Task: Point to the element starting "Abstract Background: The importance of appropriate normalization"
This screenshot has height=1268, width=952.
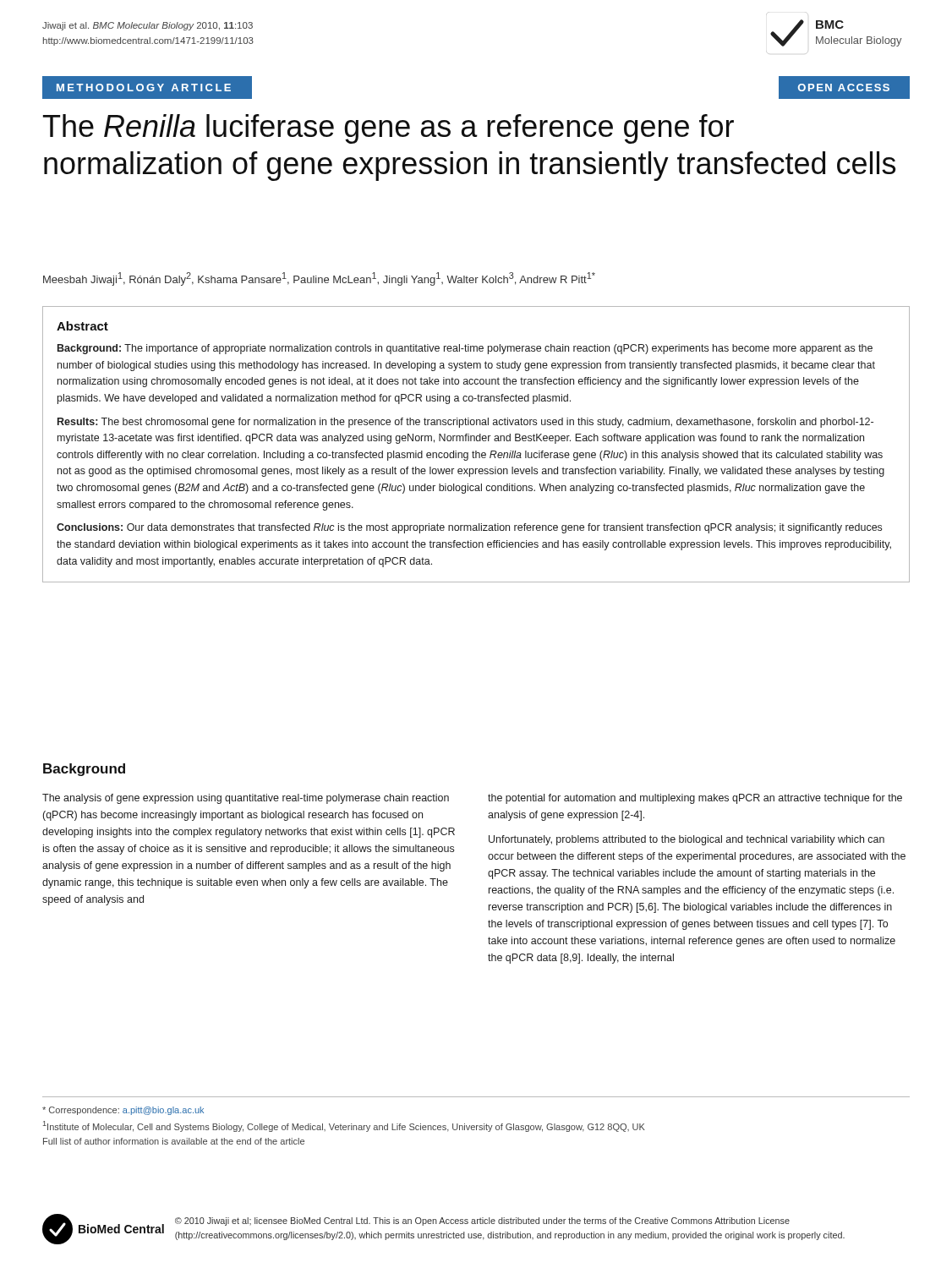Action: coord(476,444)
